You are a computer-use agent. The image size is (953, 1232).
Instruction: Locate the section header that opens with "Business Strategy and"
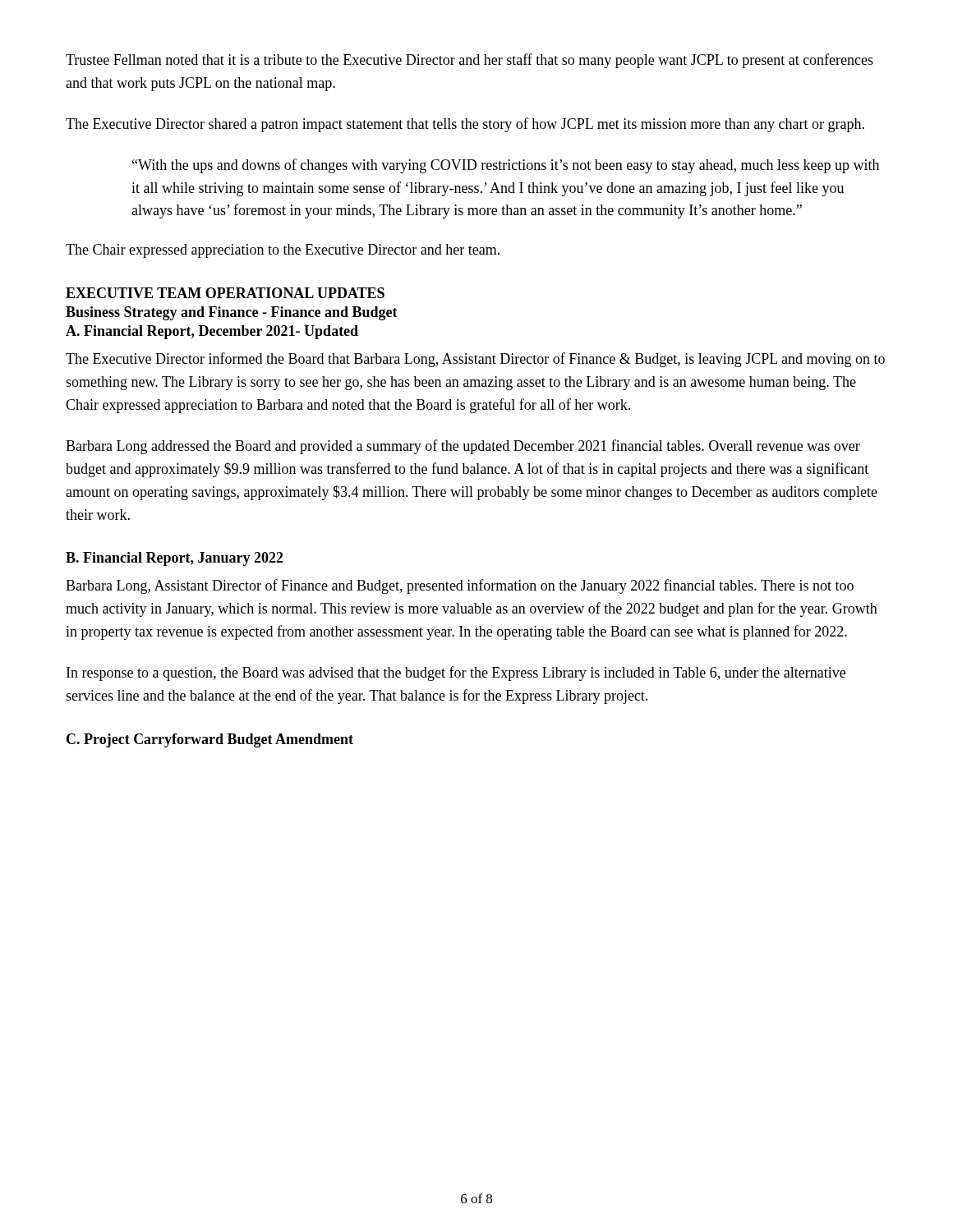pos(232,312)
